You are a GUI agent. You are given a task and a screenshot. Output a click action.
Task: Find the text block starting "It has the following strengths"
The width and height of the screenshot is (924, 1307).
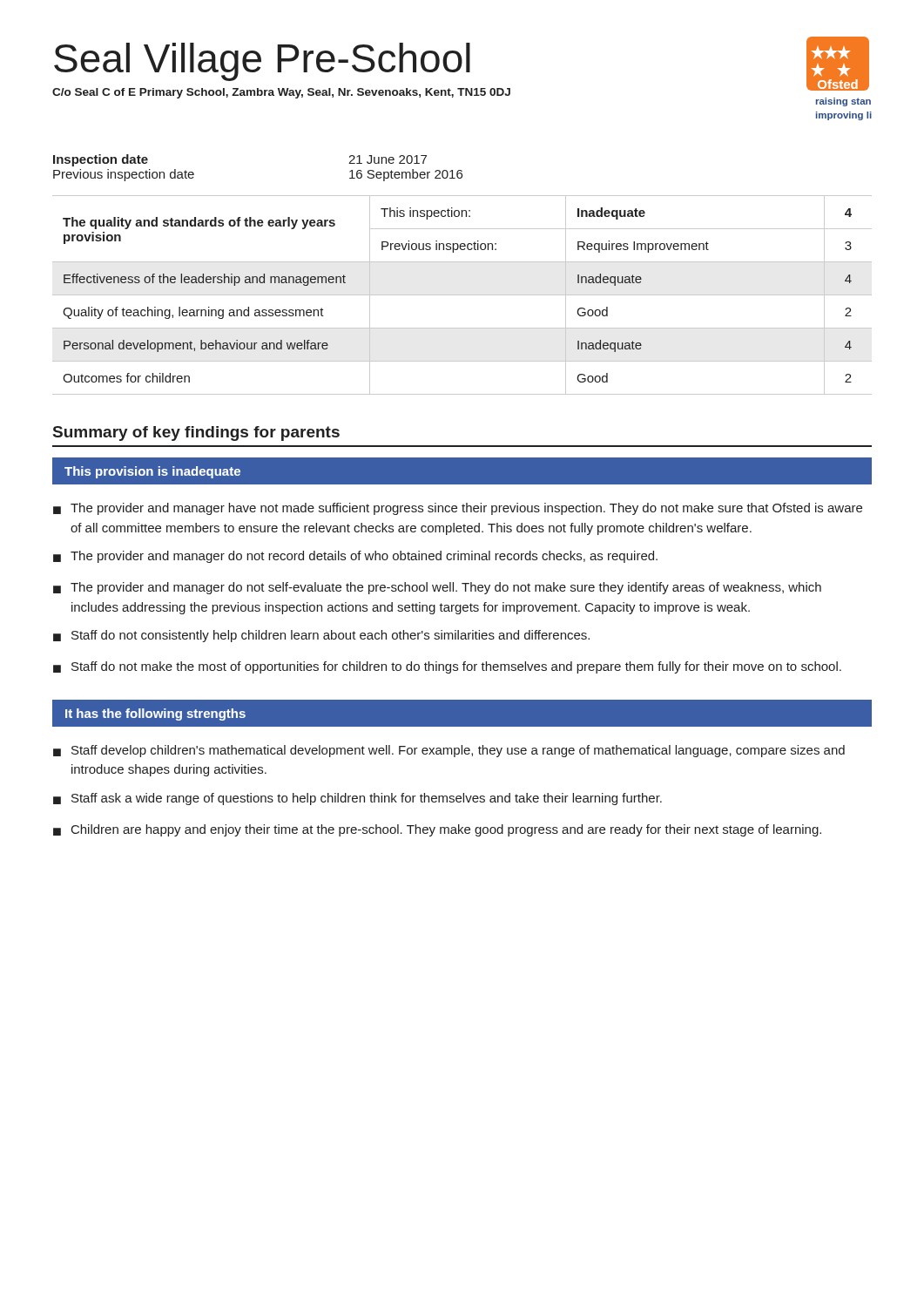[x=155, y=714]
